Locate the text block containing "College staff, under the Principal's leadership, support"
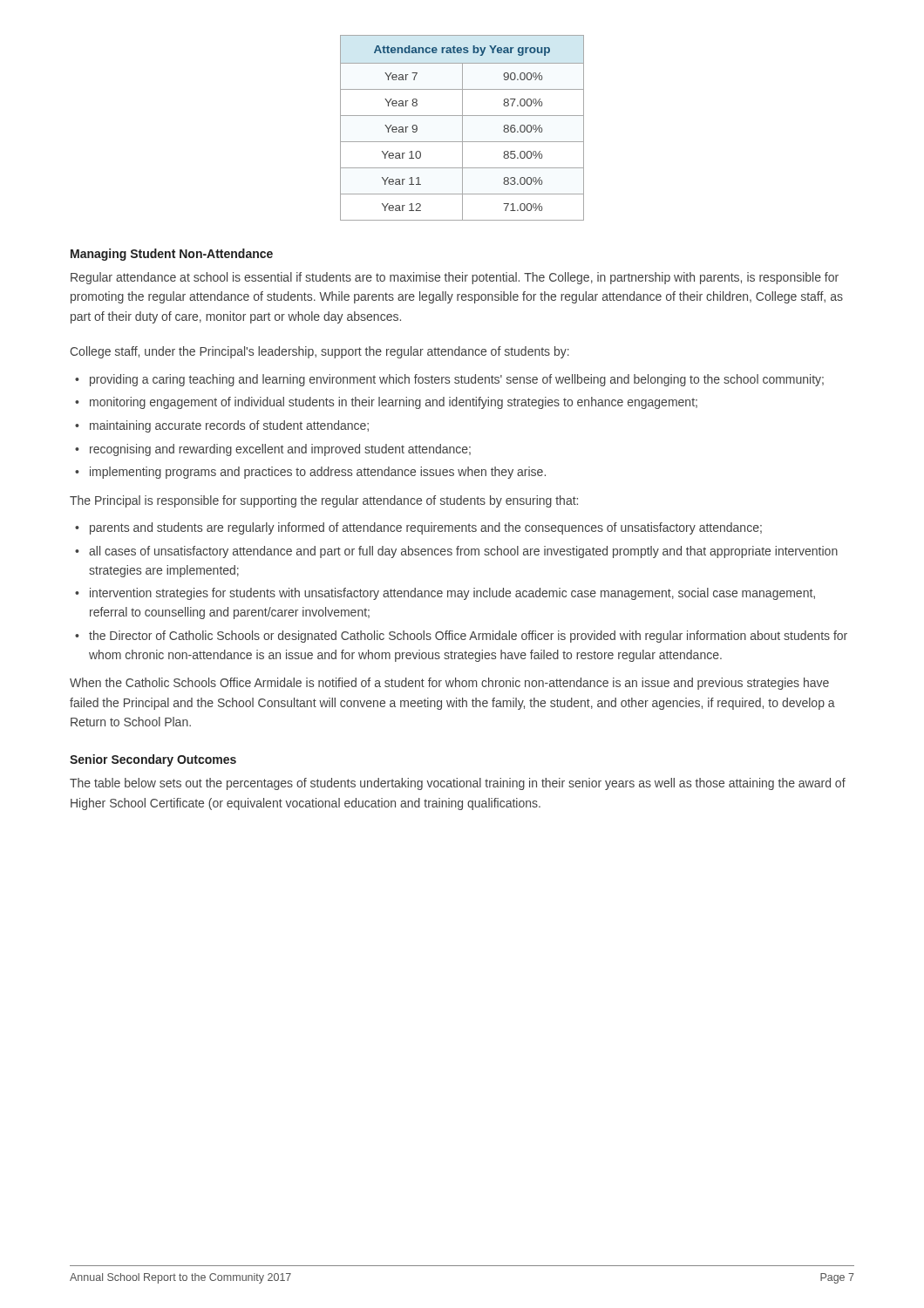Screen dimensions: 1308x924 point(320,352)
